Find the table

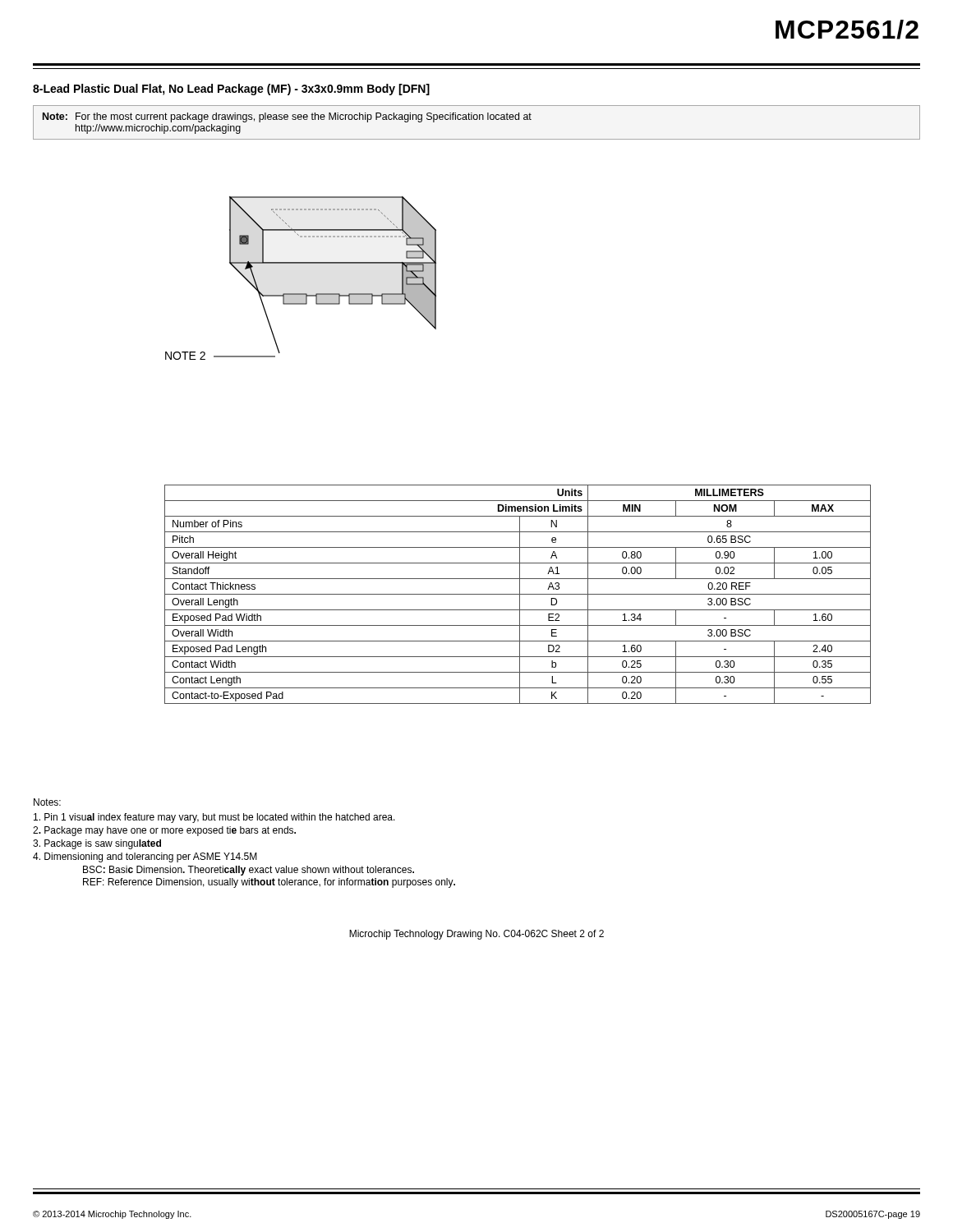click(x=518, y=594)
